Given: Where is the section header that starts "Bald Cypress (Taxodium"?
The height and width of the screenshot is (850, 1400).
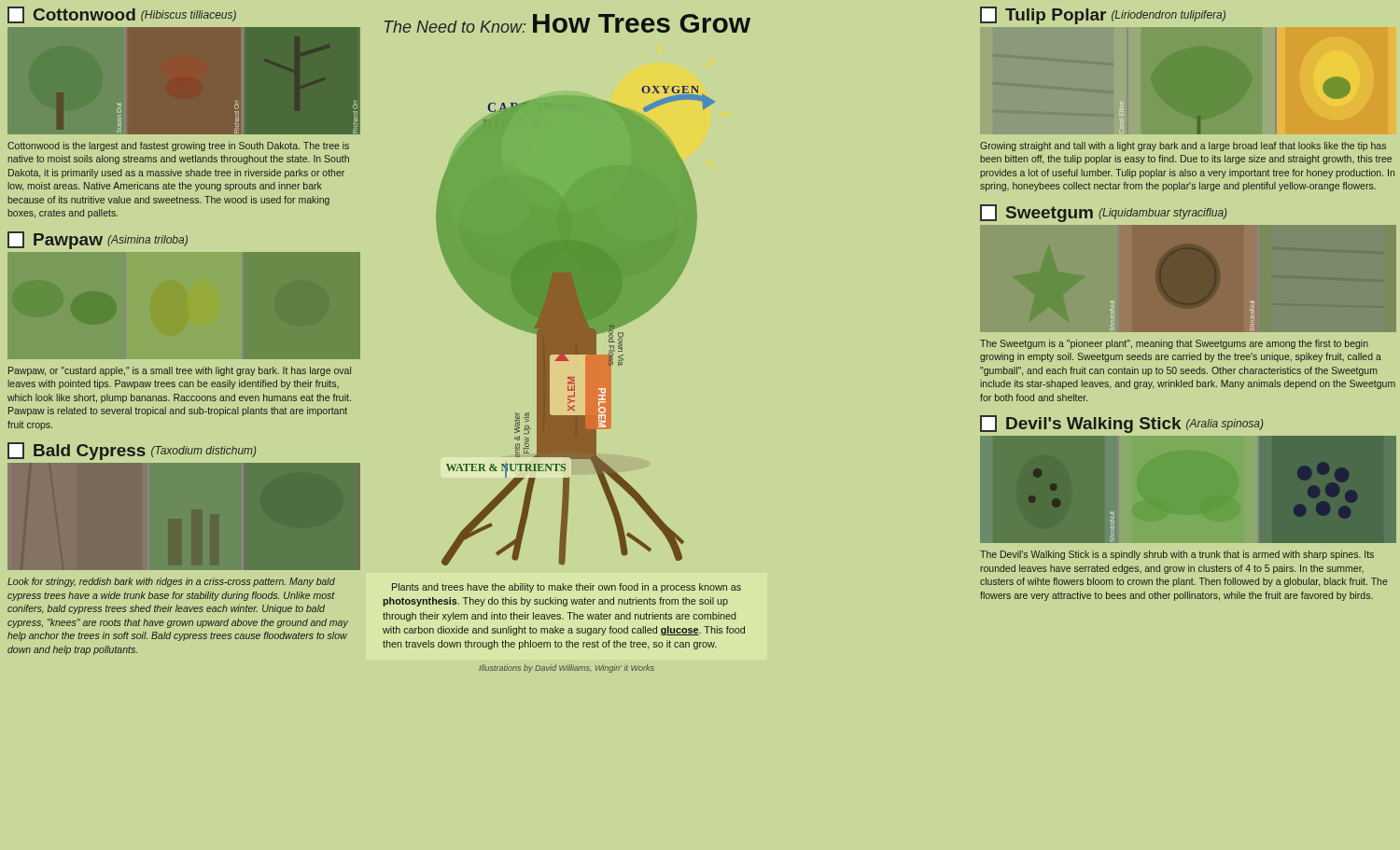Looking at the screenshot, I should (132, 451).
